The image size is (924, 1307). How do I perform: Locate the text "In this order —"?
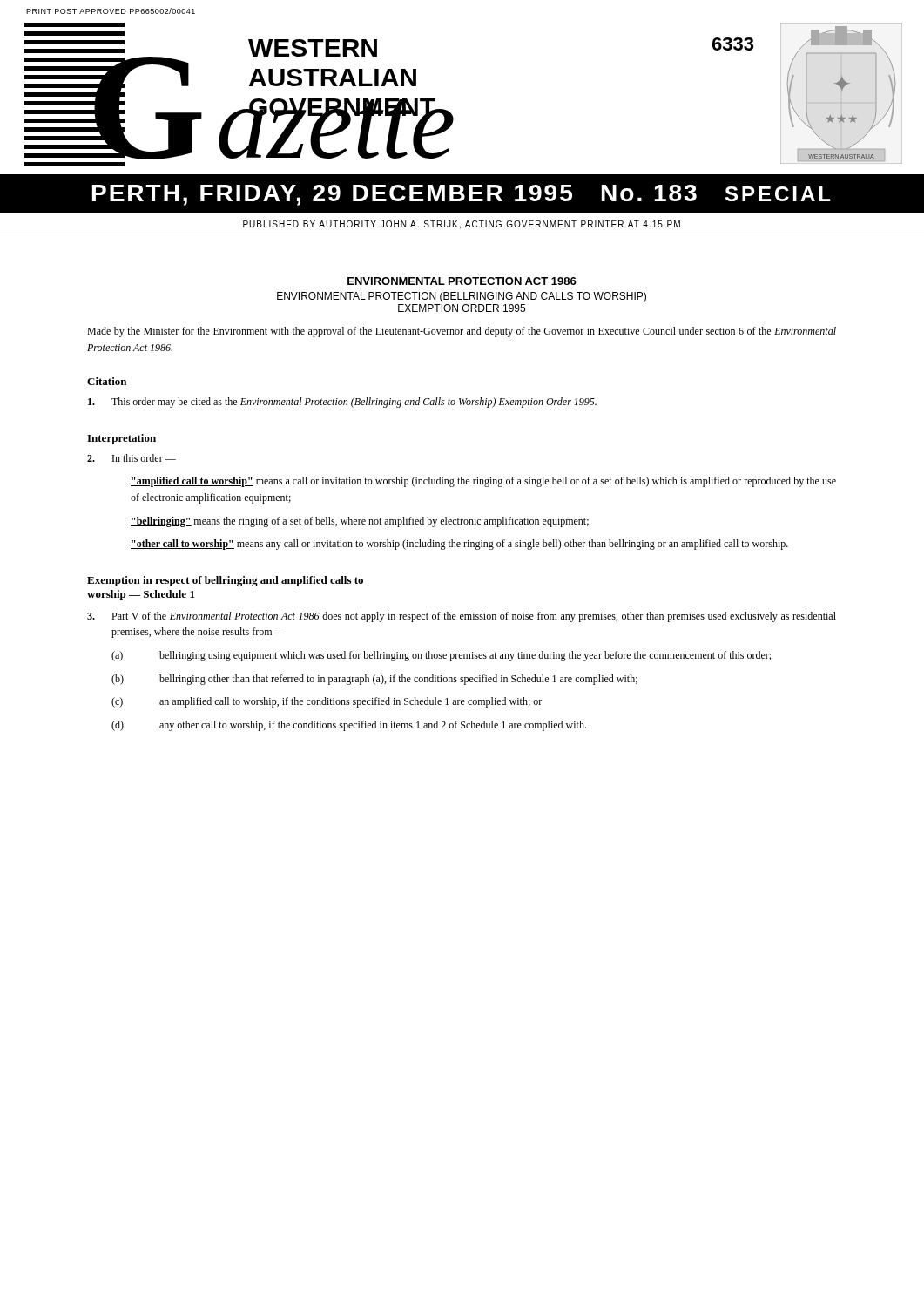(x=131, y=458)
